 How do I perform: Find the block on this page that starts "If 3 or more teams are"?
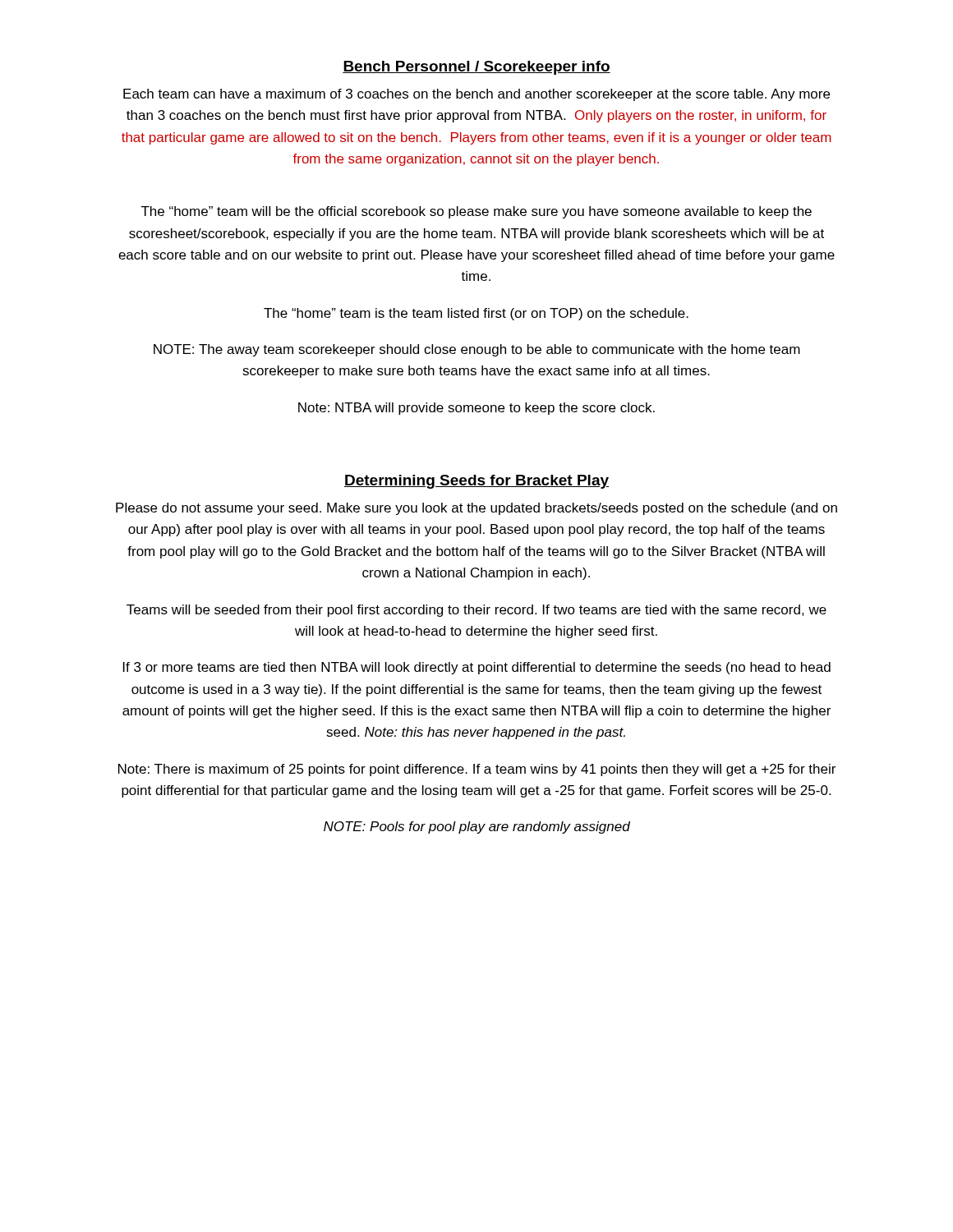tap(476, 700)
